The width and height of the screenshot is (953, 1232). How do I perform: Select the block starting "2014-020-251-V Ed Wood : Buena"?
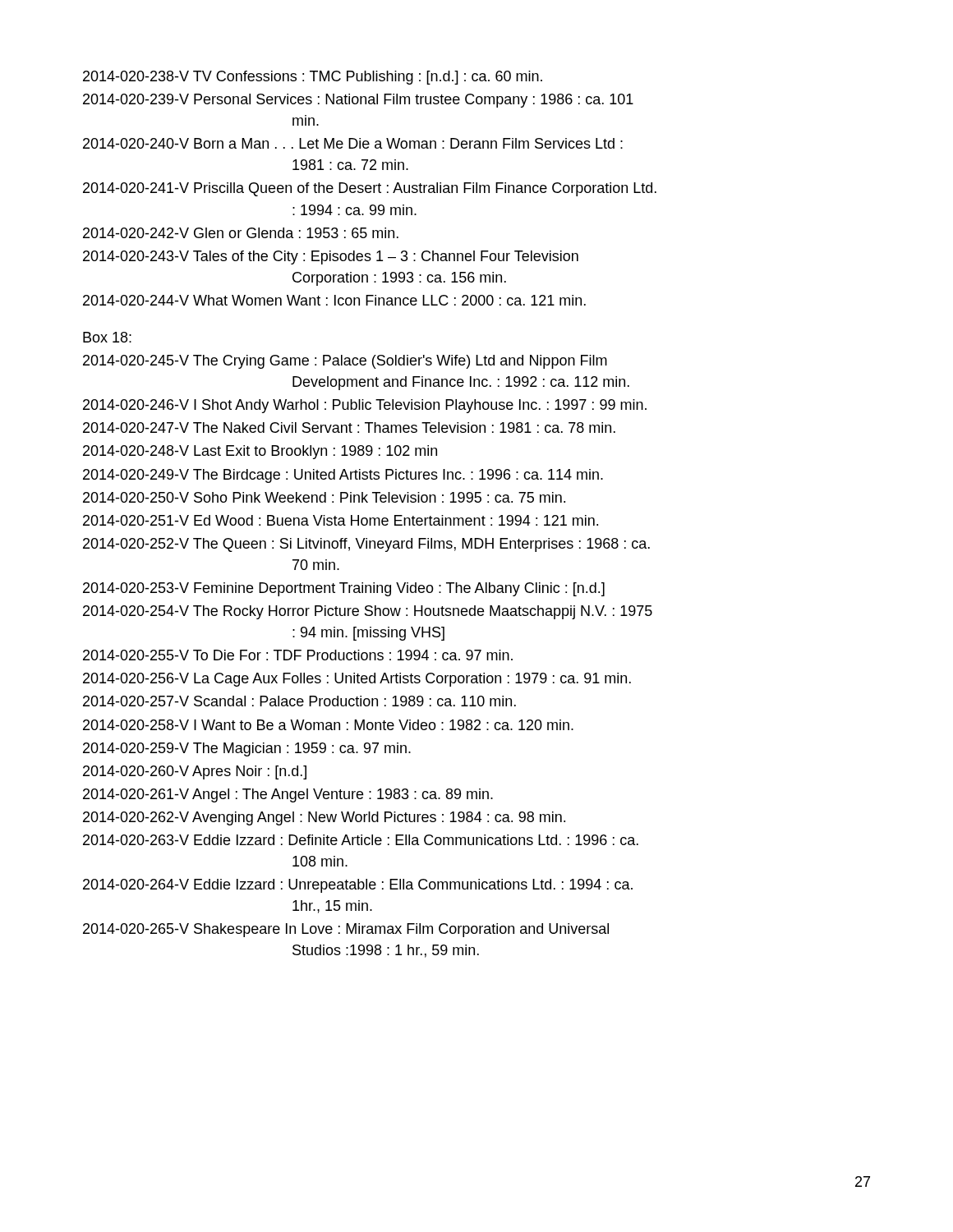pos(341,520)
